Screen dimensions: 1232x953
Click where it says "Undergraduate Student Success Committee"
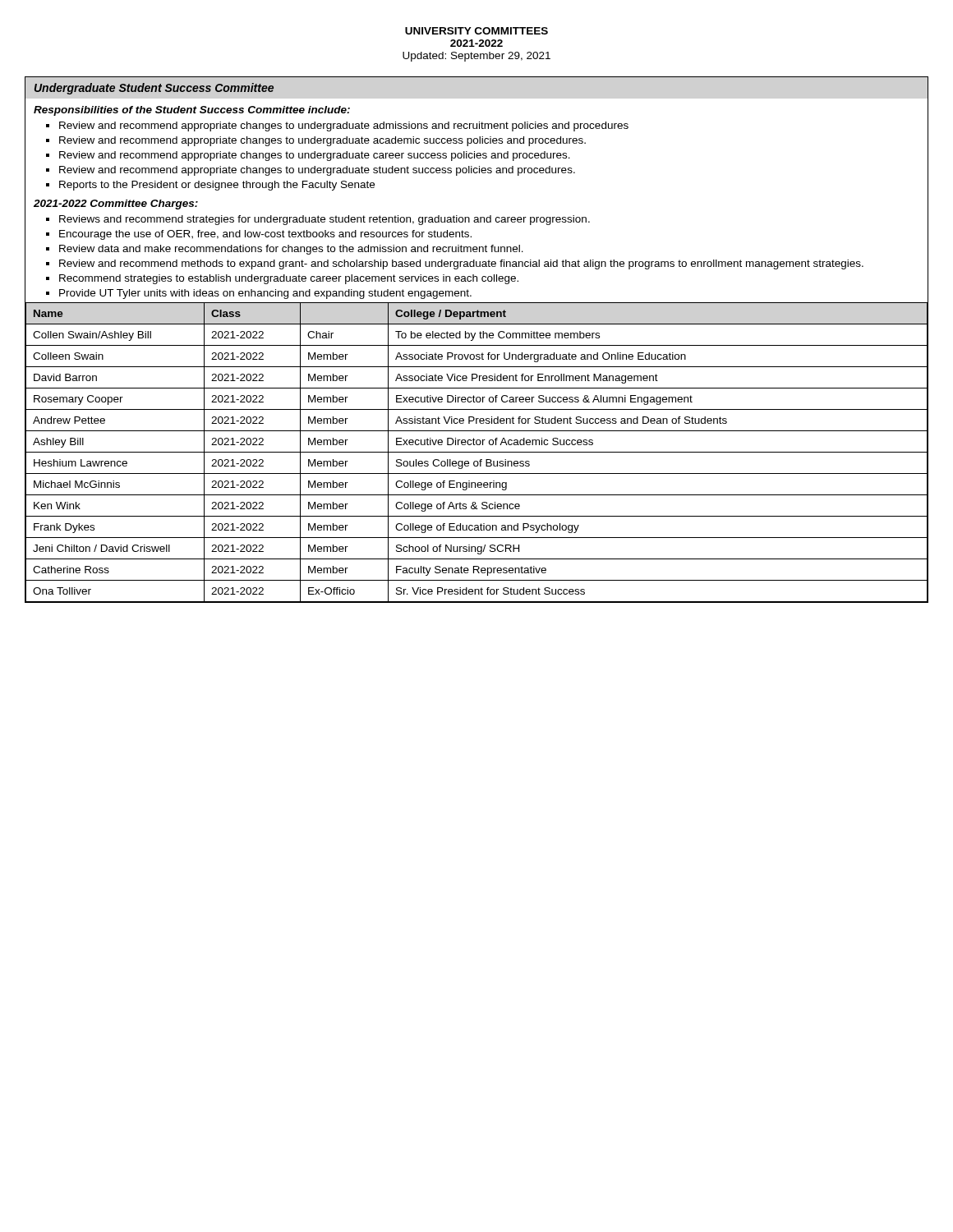154,88
